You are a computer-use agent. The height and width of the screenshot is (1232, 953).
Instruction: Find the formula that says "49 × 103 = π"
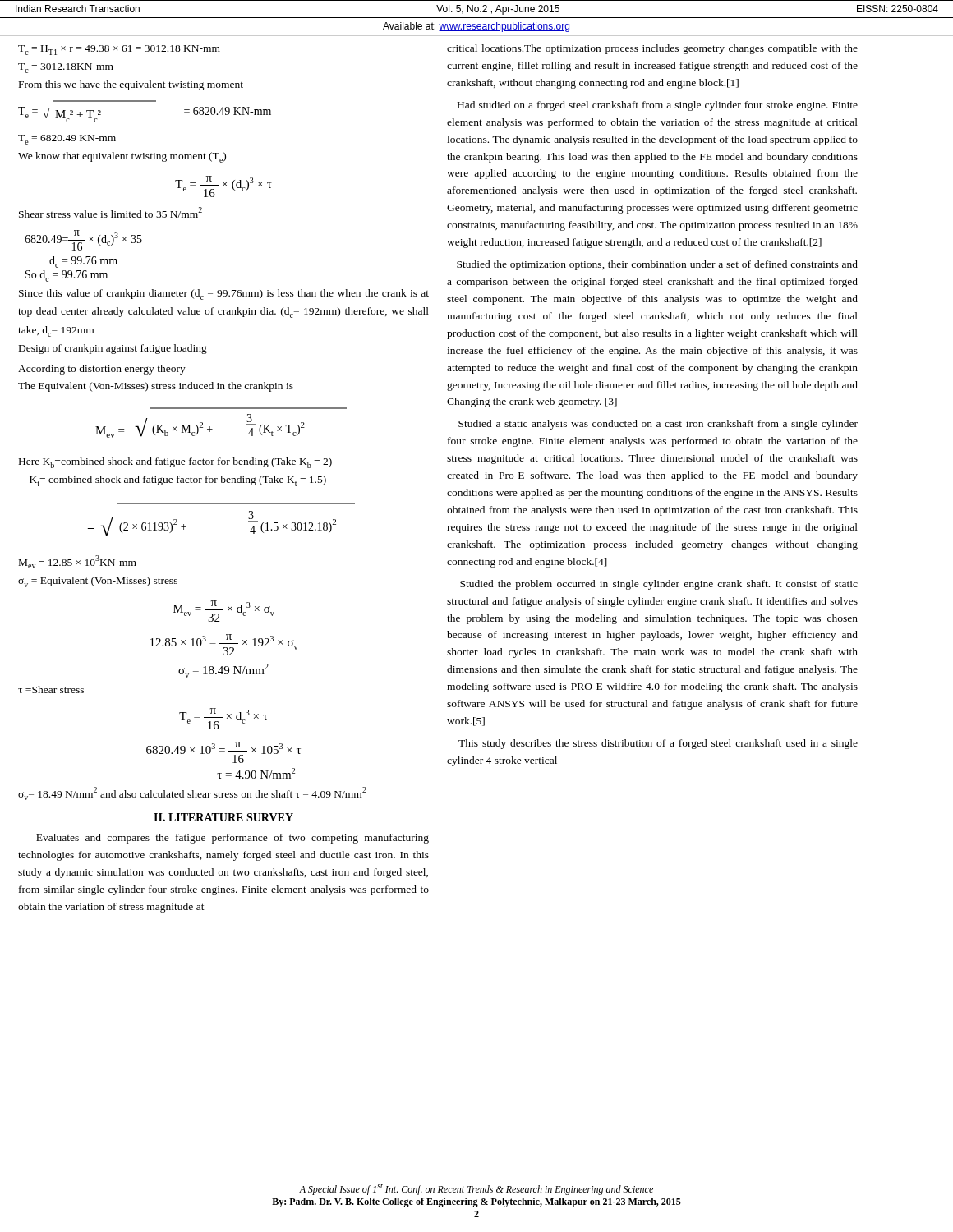pos(223,758)
